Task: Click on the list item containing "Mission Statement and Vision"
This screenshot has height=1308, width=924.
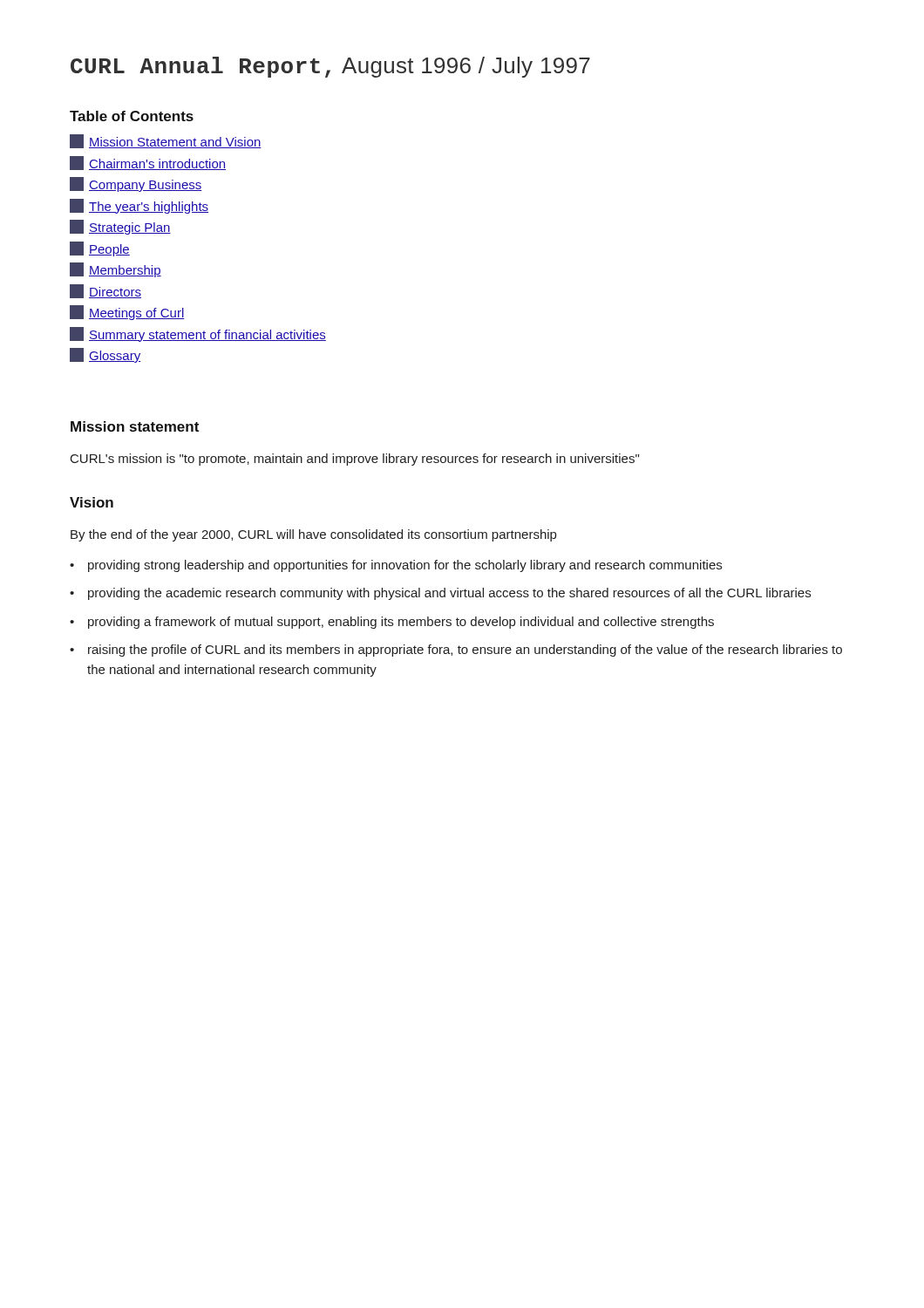Action: click(x=165, y=142)
